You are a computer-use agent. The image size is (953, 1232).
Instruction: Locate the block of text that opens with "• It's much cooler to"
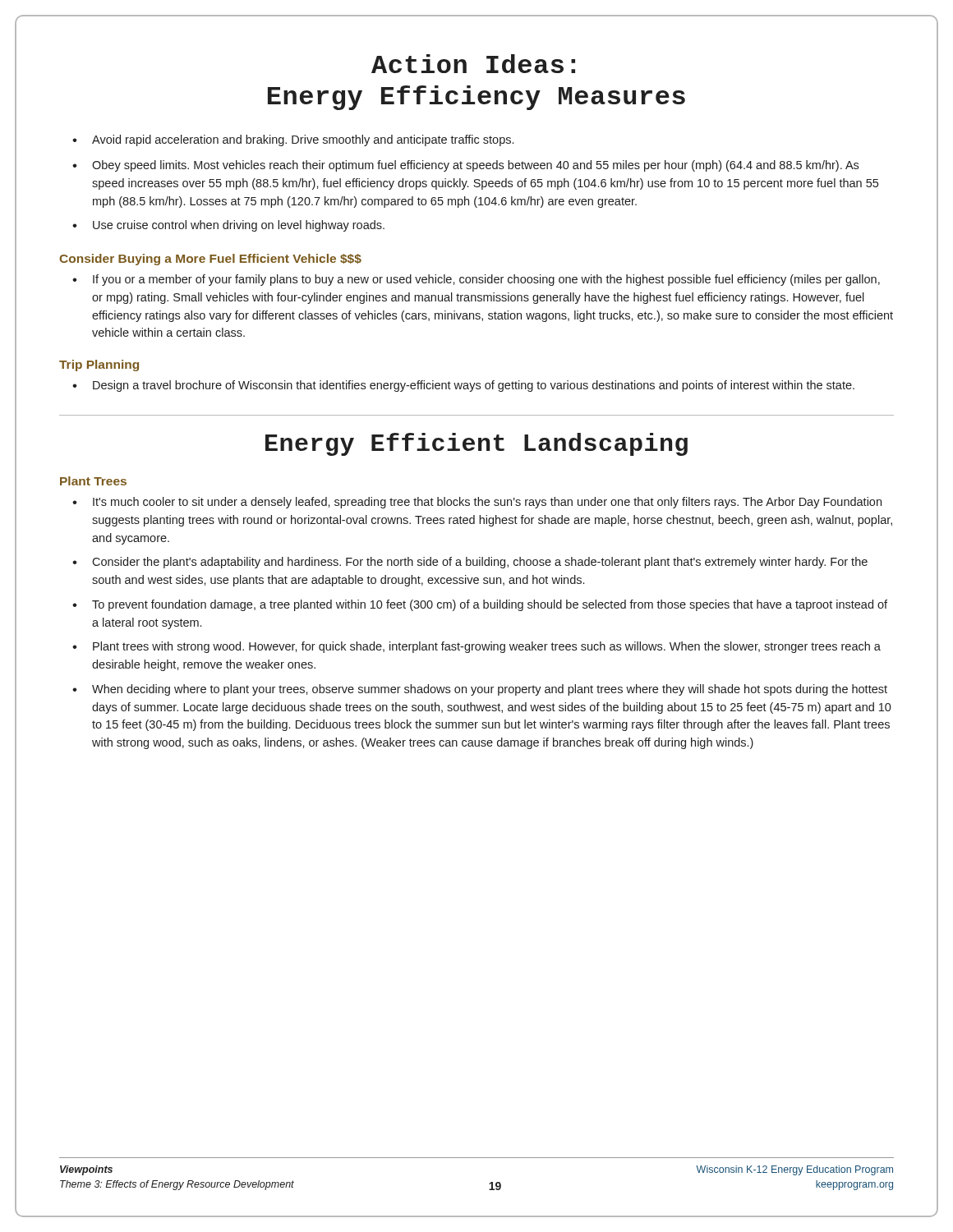coord(476,520)
